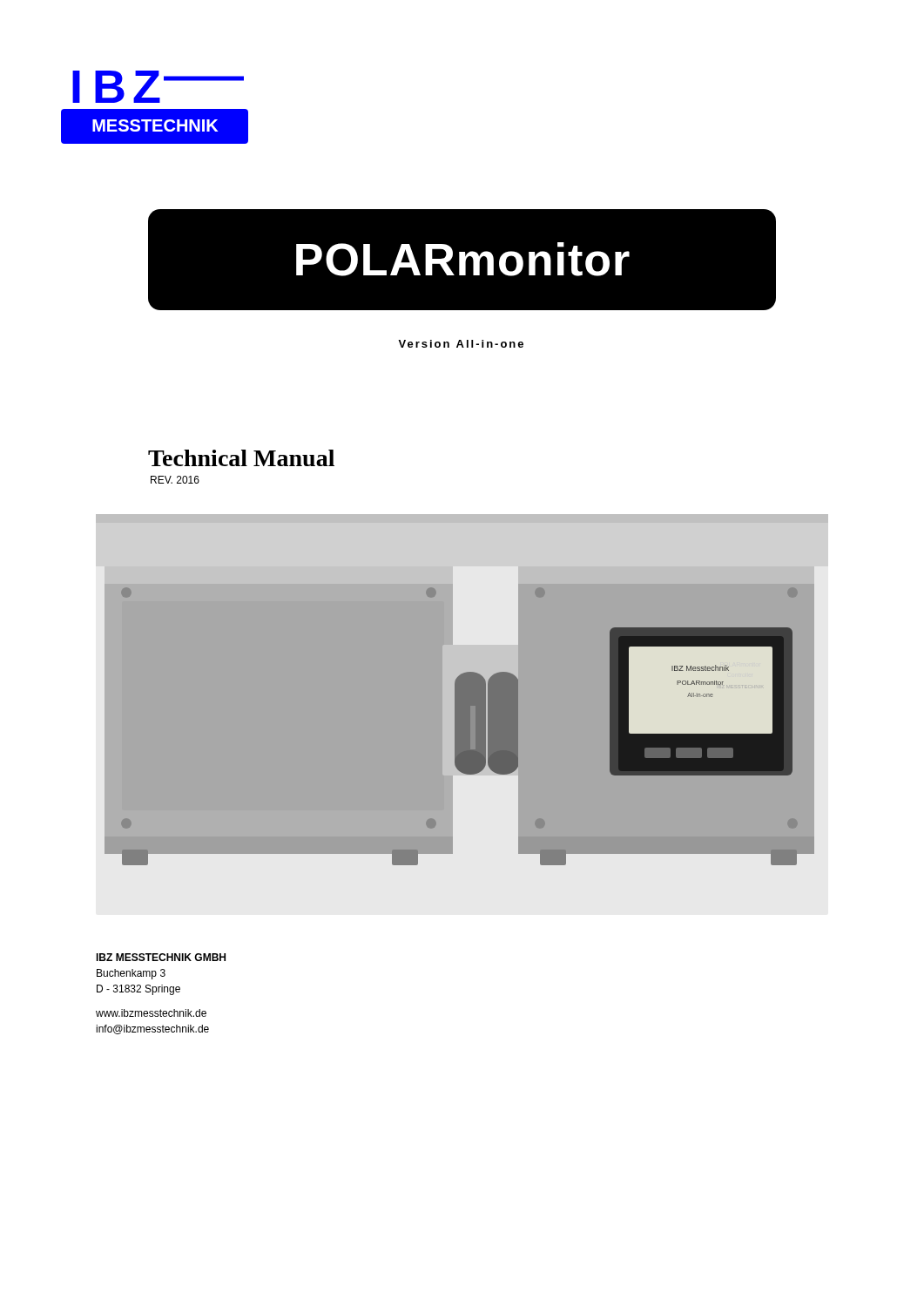Click on the text block that says "IBZ MESSTECHNIK GMBH Buchenkamp"
The image size is (924, 1307).
(161, 993)
